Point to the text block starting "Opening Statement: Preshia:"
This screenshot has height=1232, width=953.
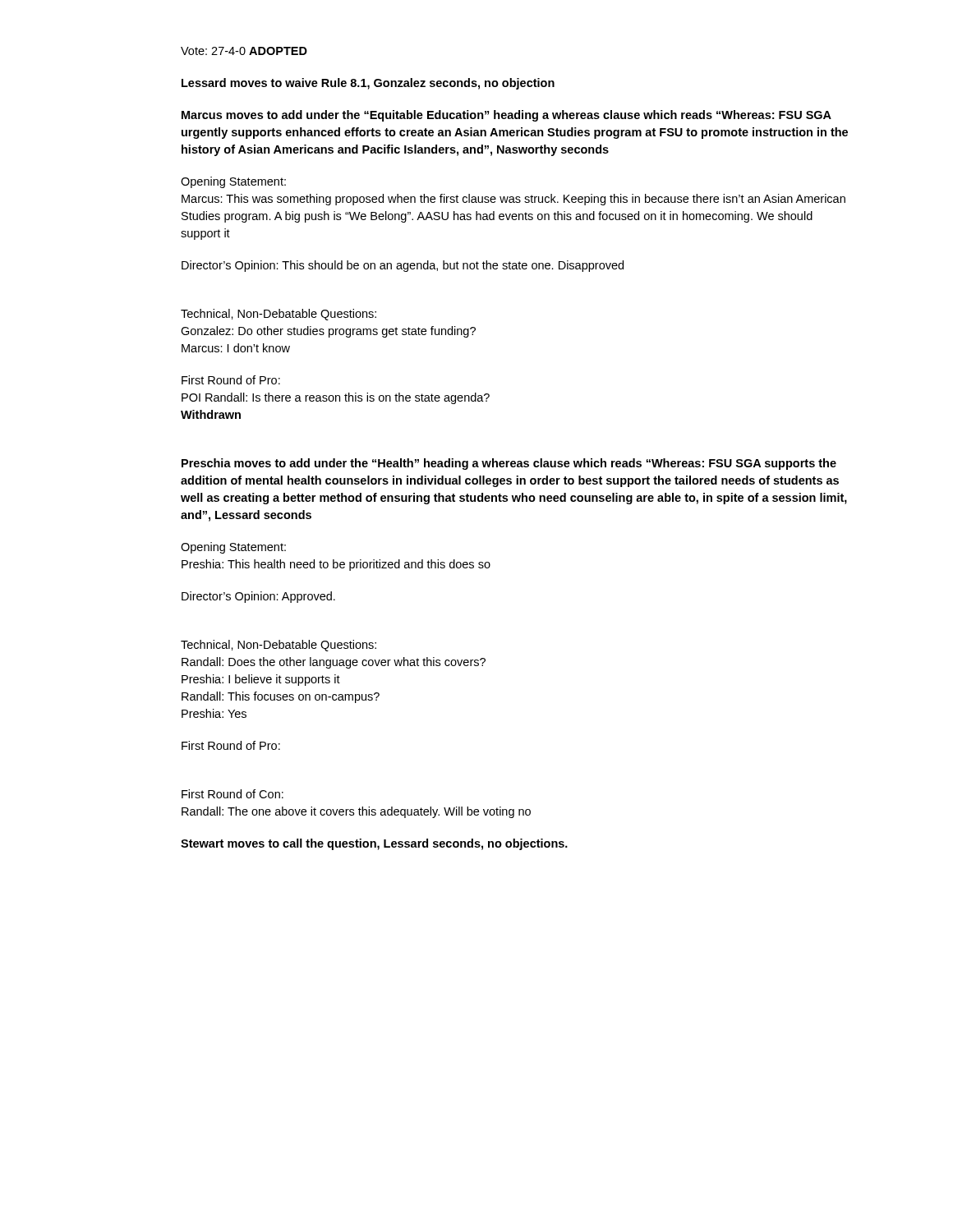click(233, 548)
